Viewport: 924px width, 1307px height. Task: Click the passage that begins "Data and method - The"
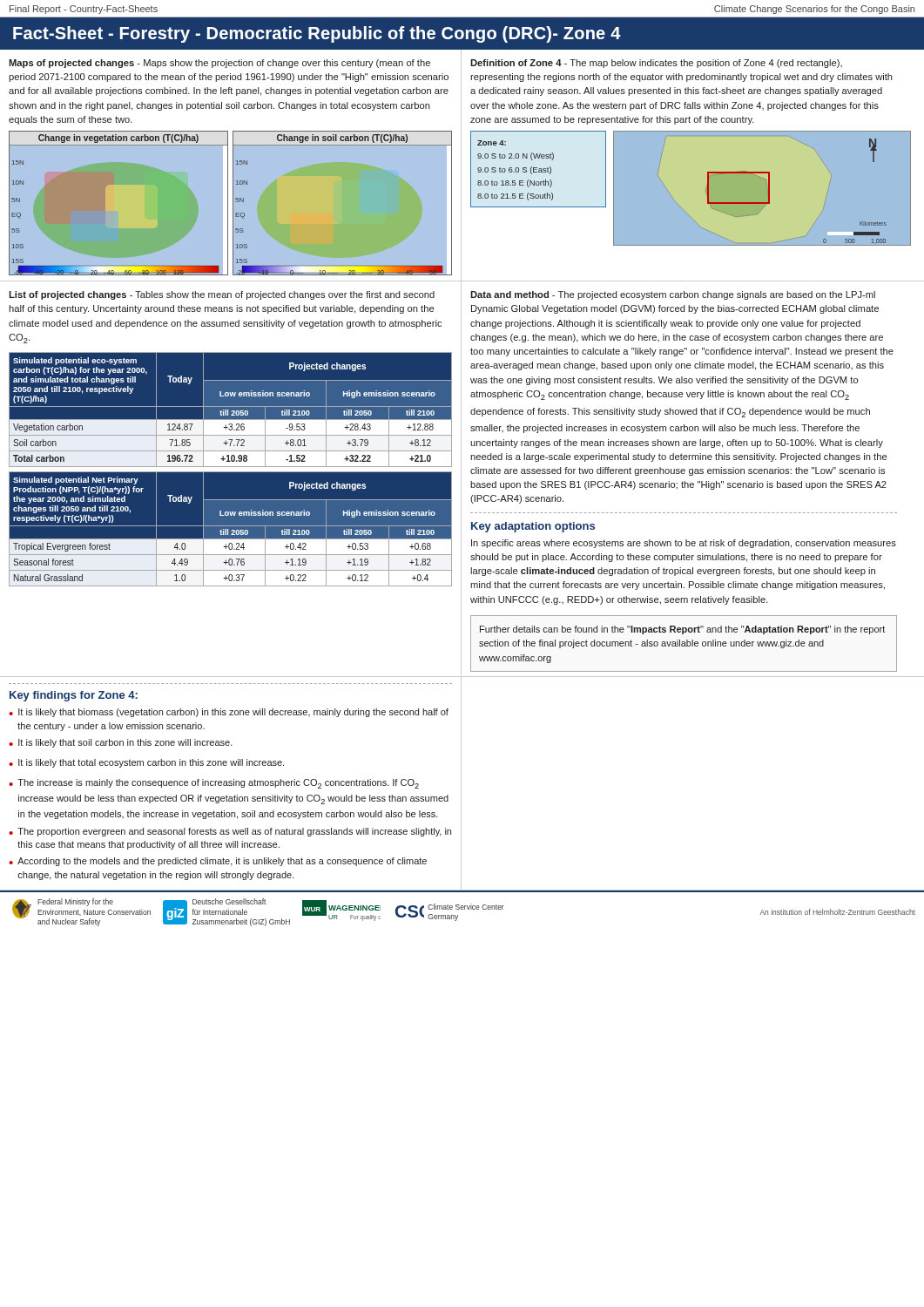coord(682,397)
